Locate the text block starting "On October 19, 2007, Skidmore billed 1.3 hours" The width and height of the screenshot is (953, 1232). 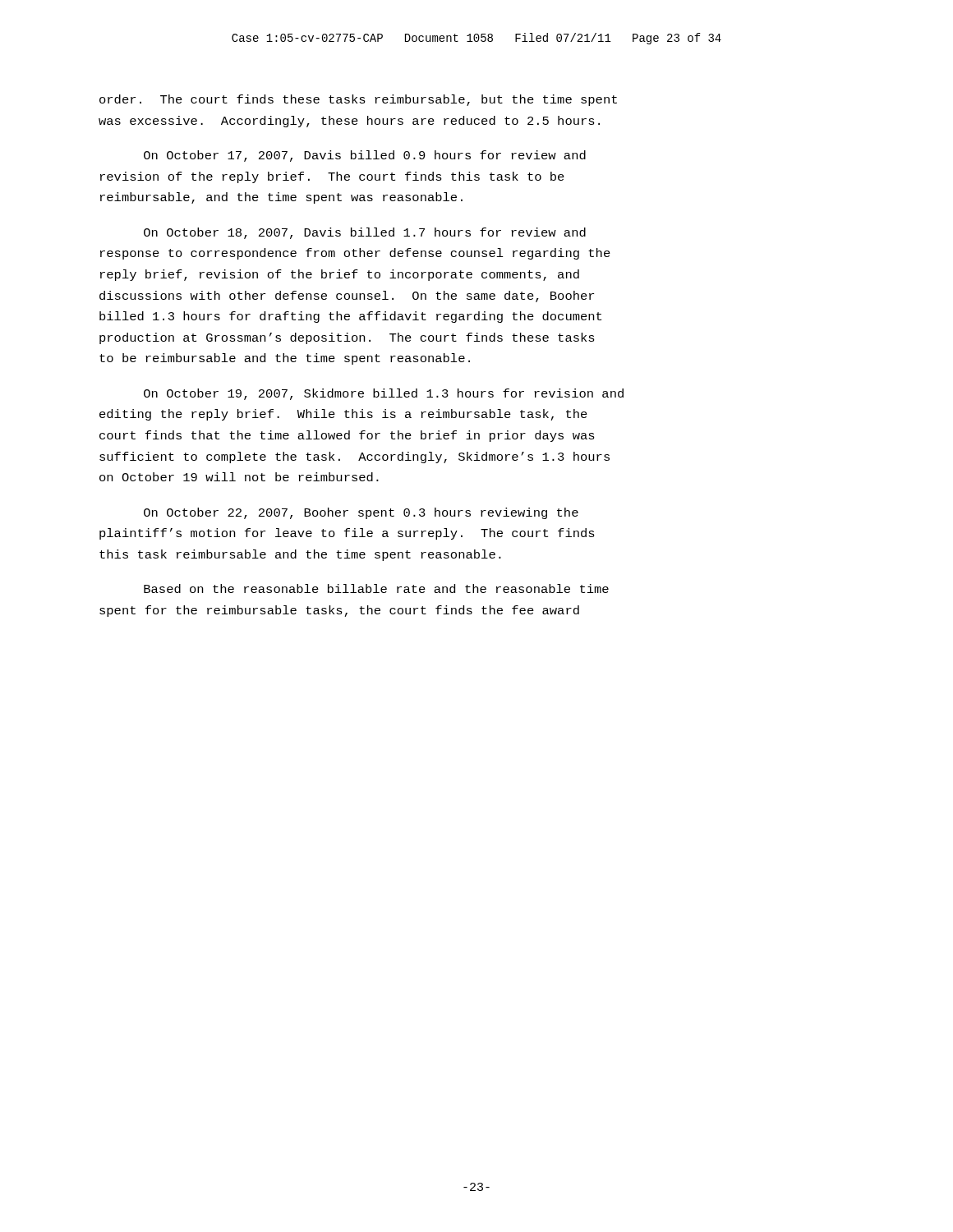362,436
